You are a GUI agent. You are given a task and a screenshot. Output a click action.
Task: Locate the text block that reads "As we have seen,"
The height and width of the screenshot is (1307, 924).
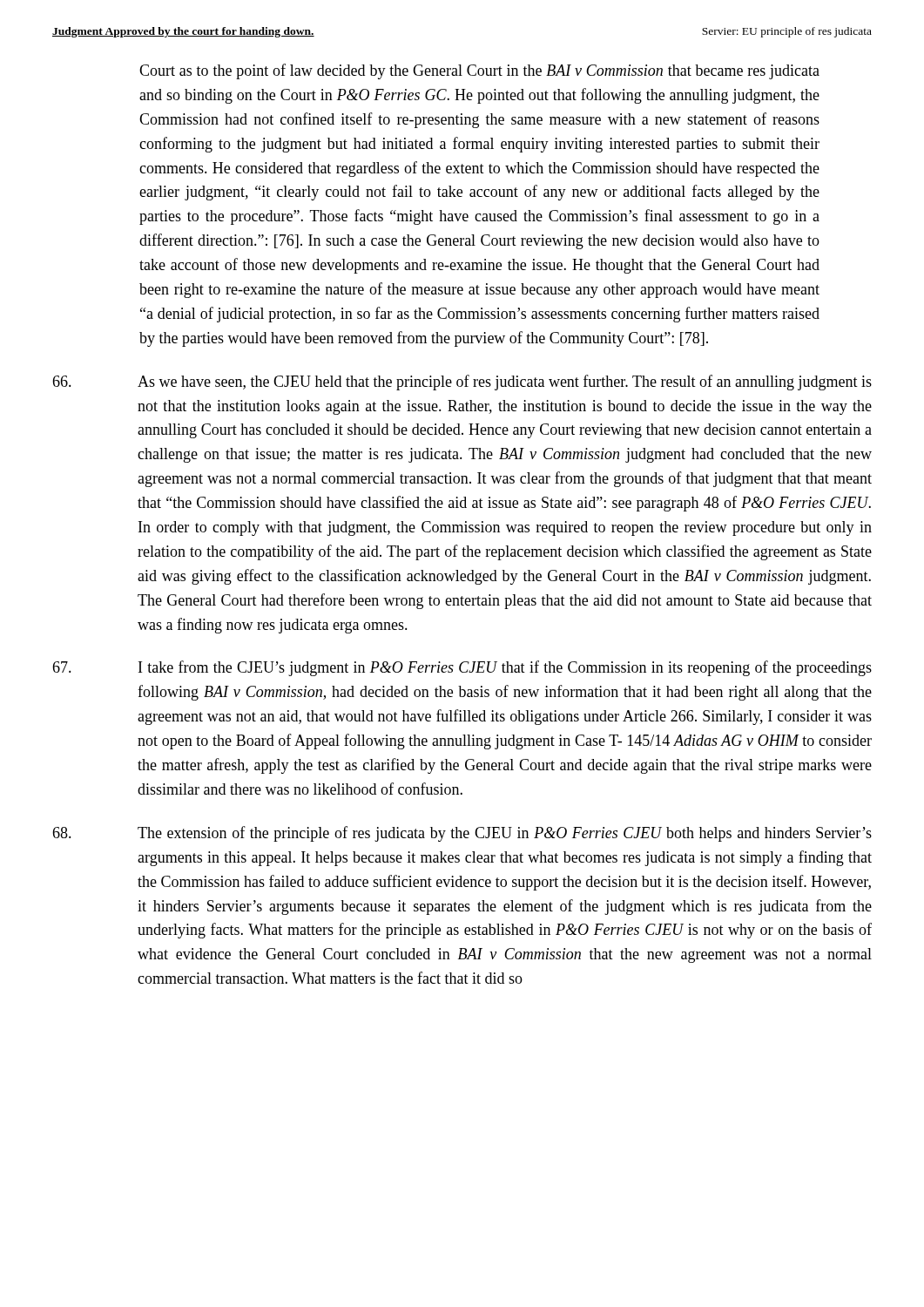[x=462, y=504]
